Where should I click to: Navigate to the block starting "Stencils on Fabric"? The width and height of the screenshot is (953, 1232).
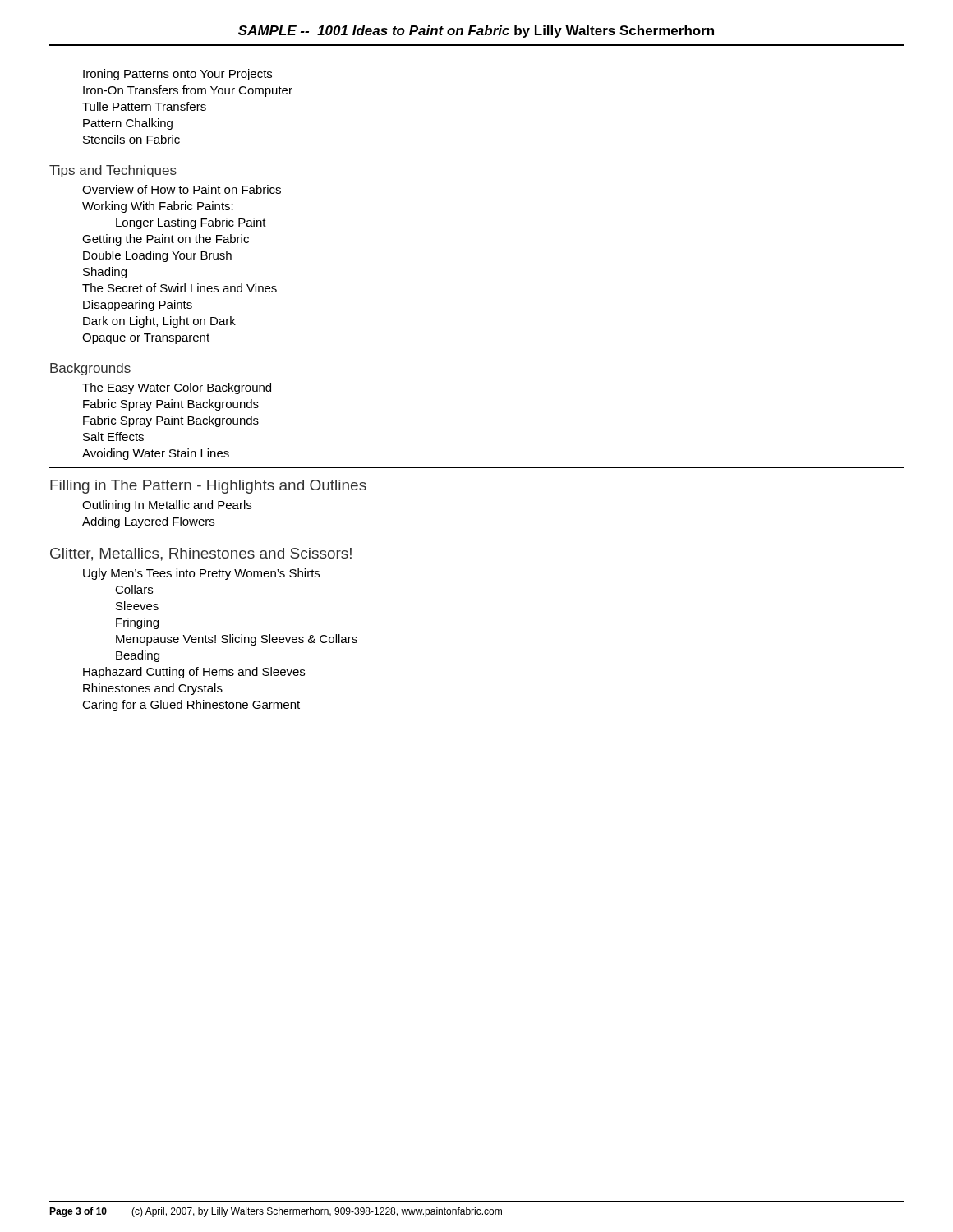[131, 139]
